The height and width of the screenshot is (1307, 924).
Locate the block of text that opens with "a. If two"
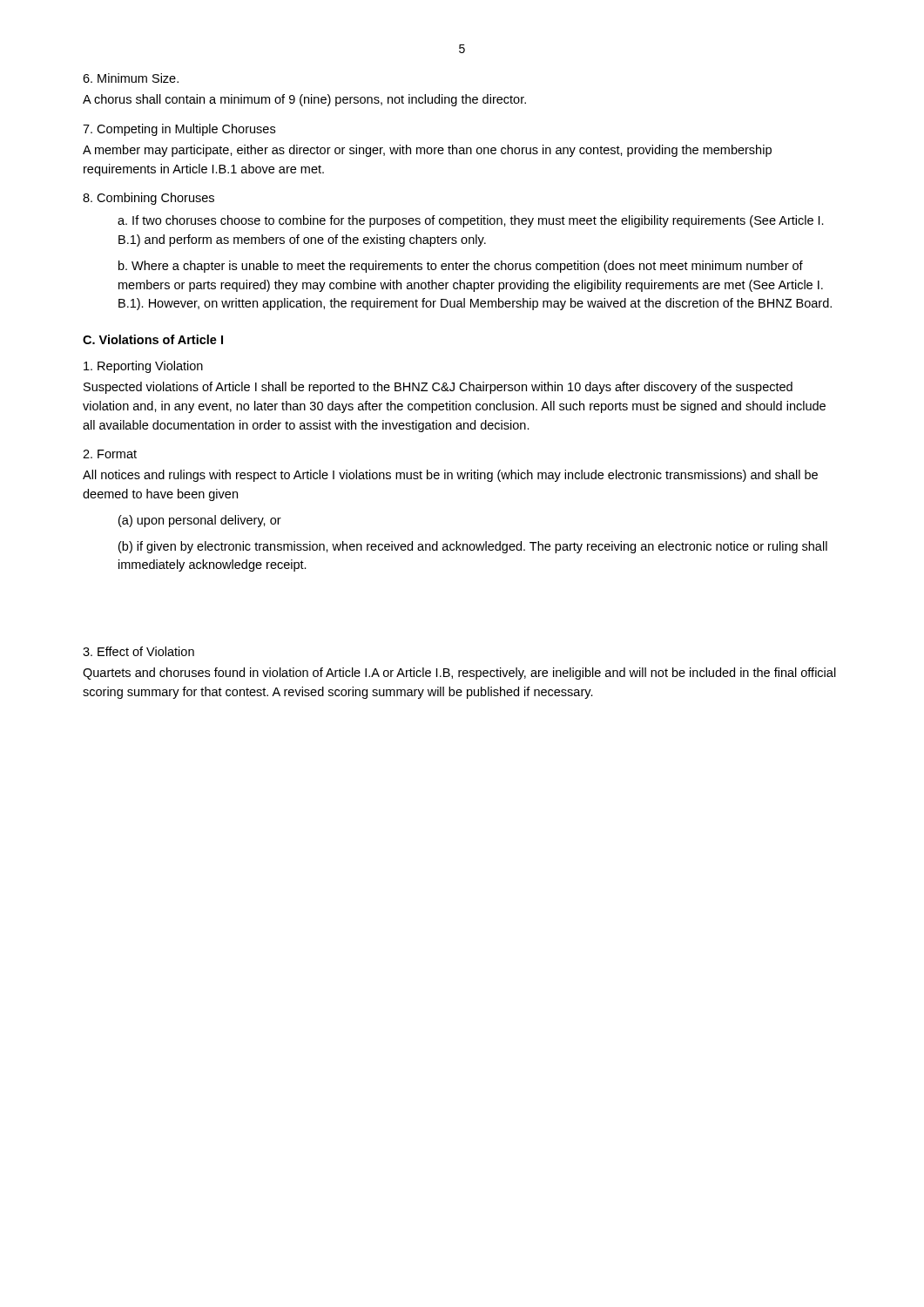471,230
